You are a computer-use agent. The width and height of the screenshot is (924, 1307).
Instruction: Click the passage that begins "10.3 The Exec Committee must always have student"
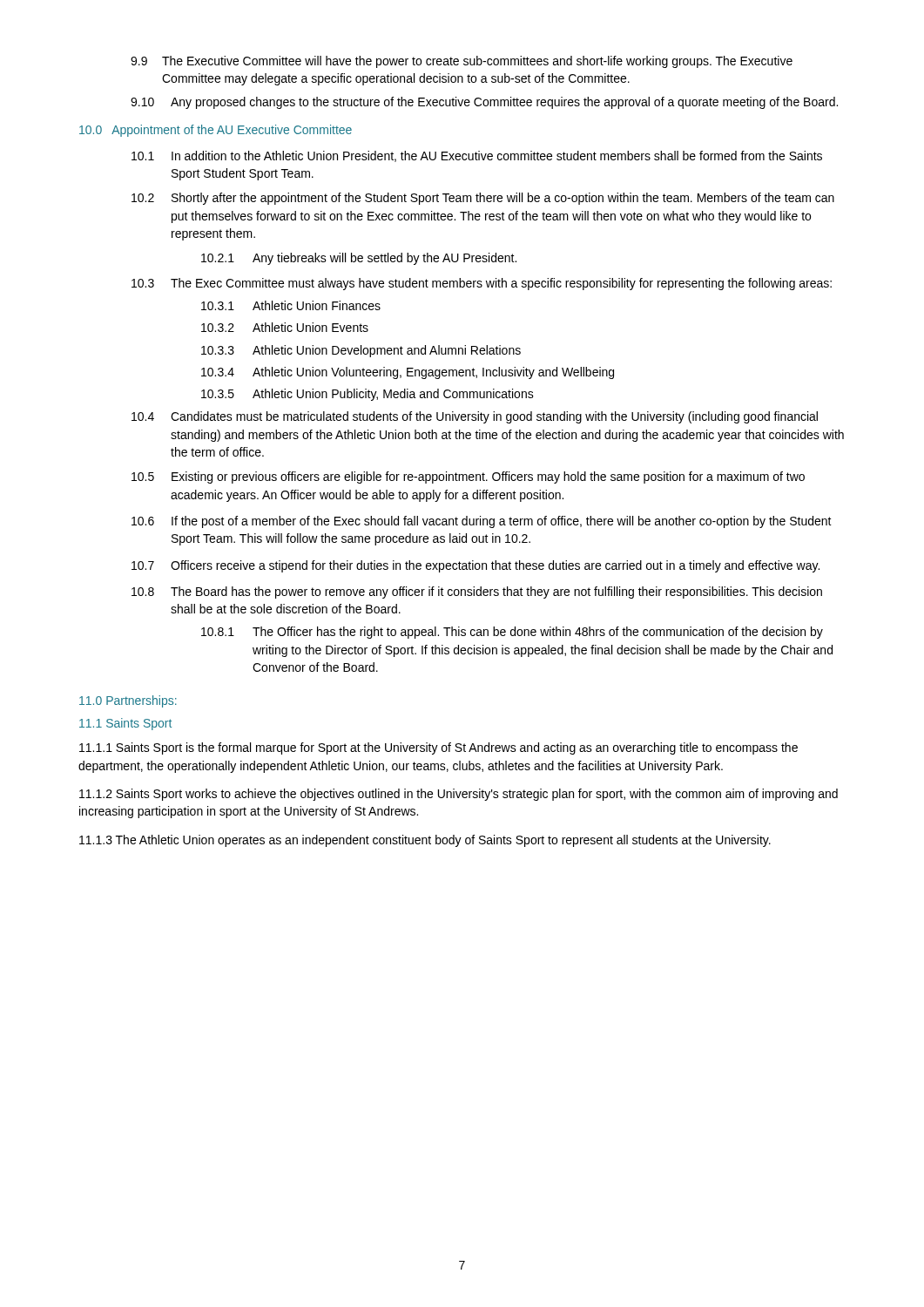click(488, 283)
